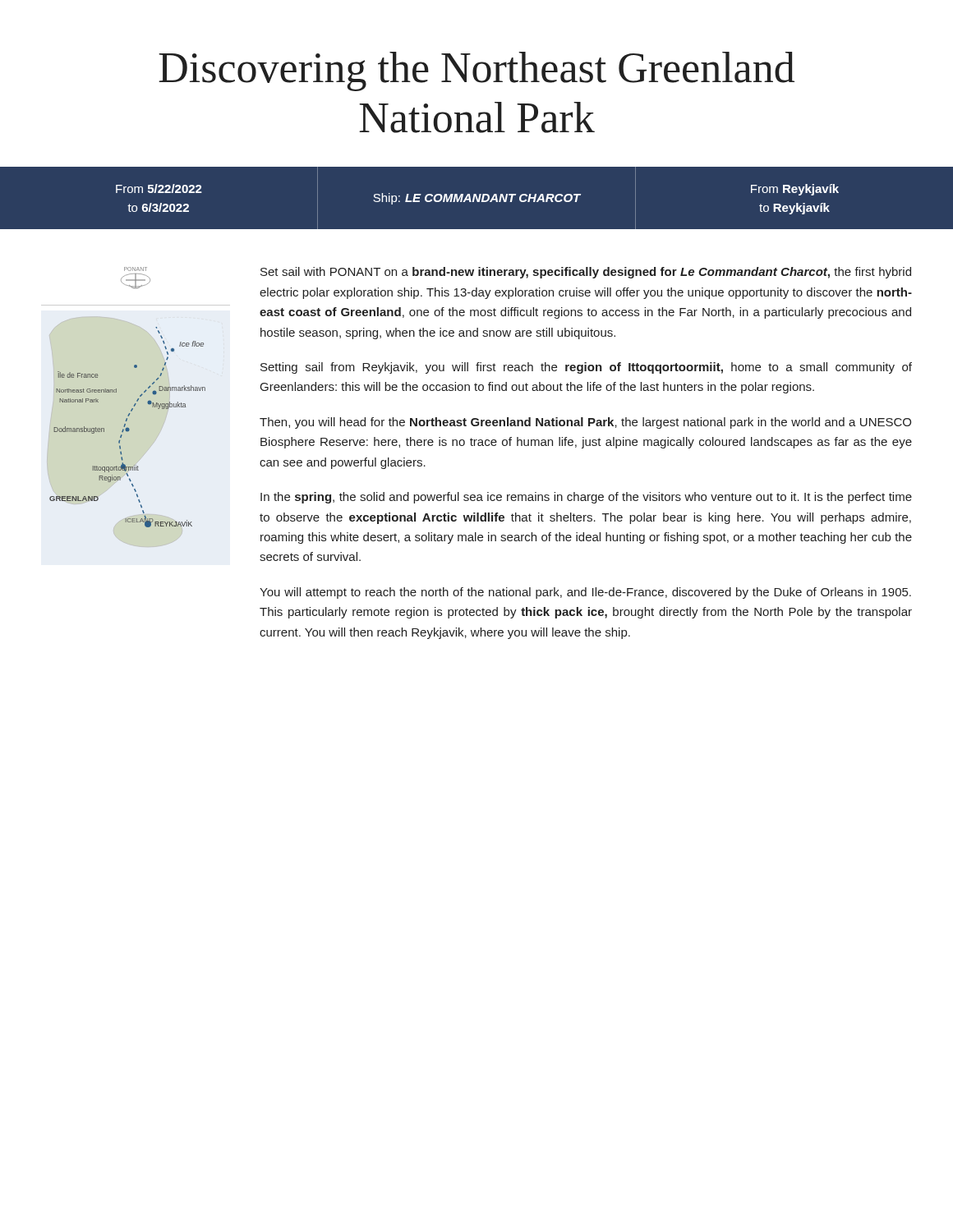
Task: Select the text block containing "Then, you will head for the Northeast Greenland"
Action: pos(586,442)
